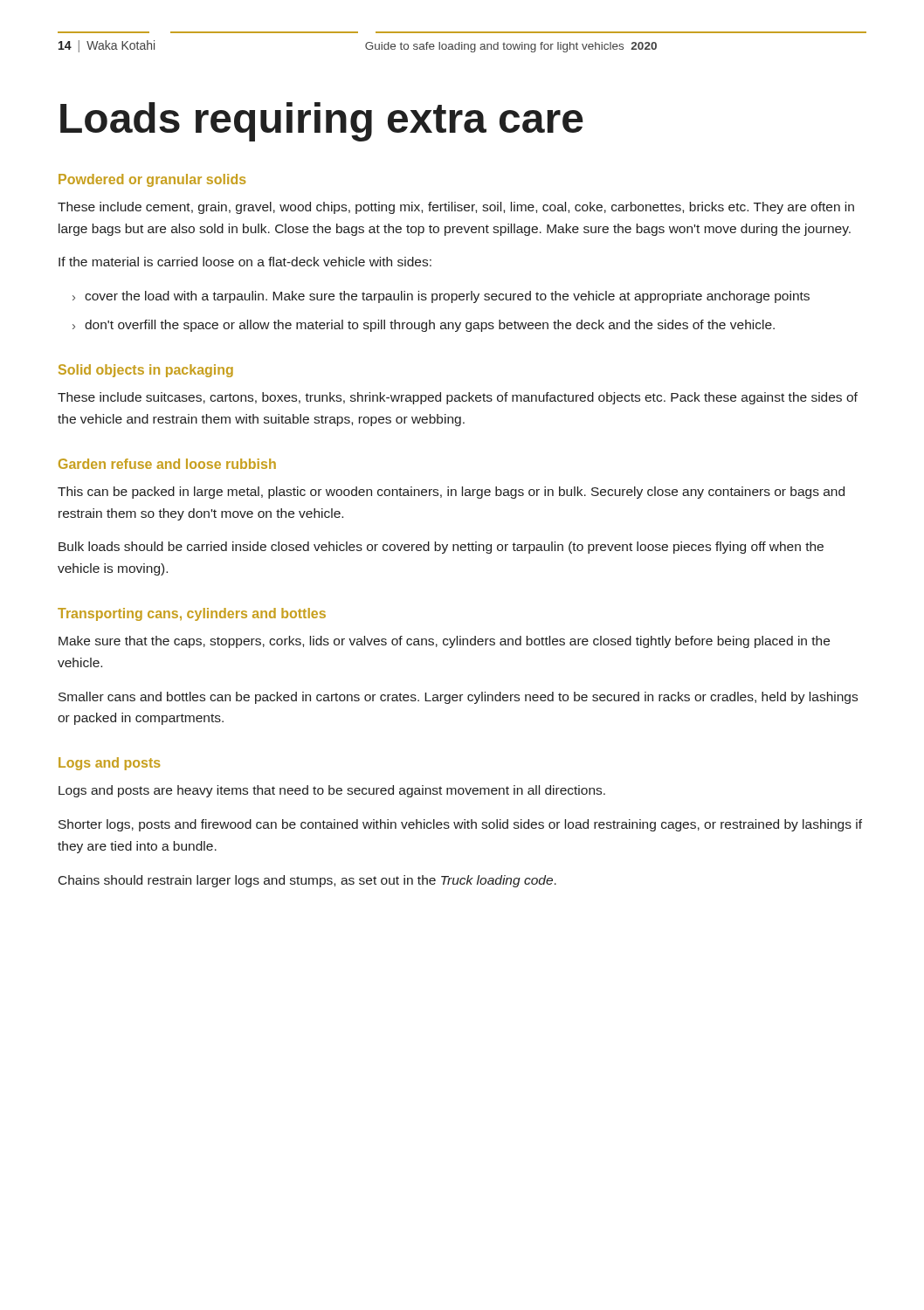Screen dimensions: 1310x924
Task: Select the element starting "Loads requiring extra care"
Action: click(x=321, y=119)
